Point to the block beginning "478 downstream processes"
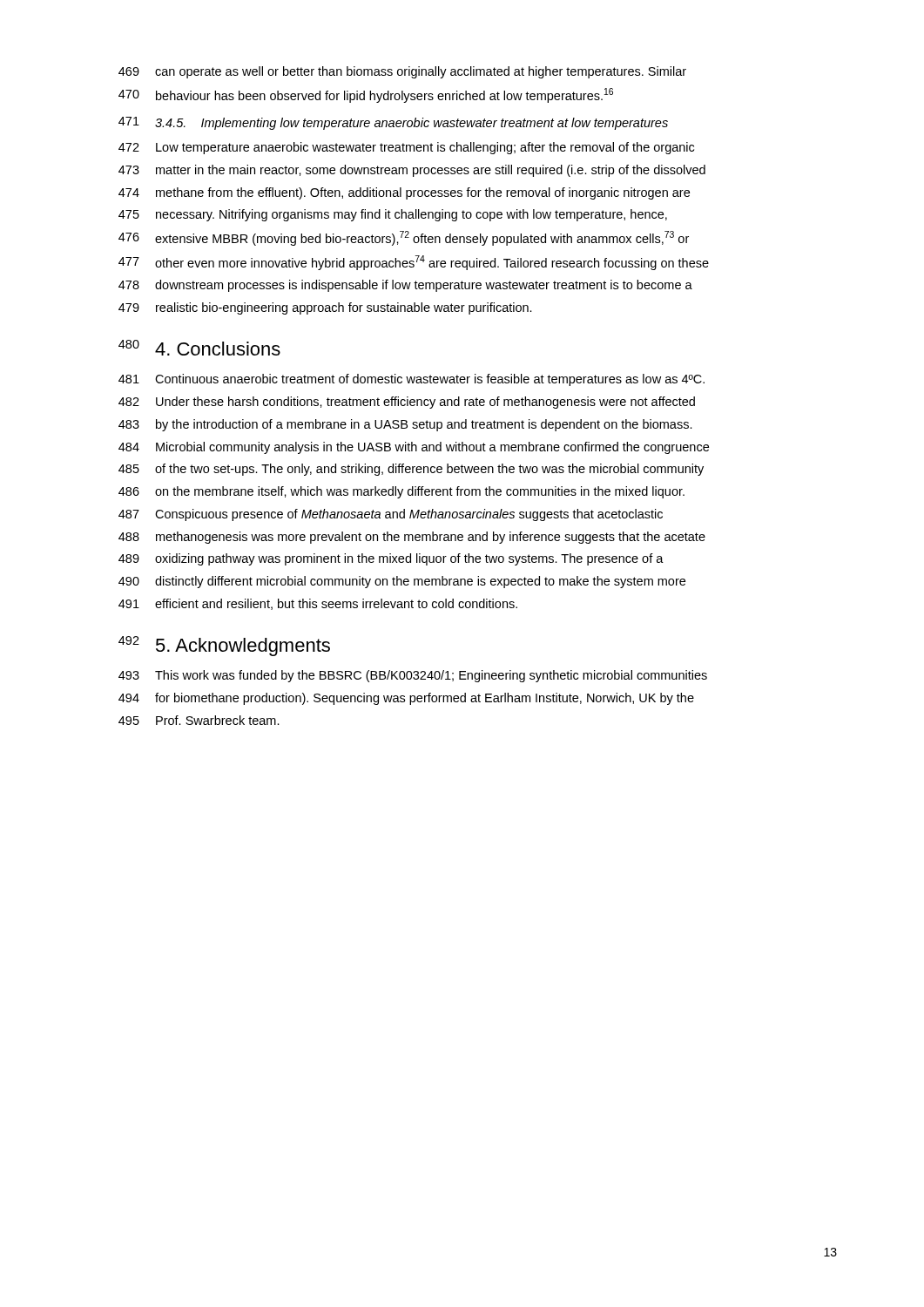Image resolution: width=924 pixels, height=1307 pixels. [462, 286]
